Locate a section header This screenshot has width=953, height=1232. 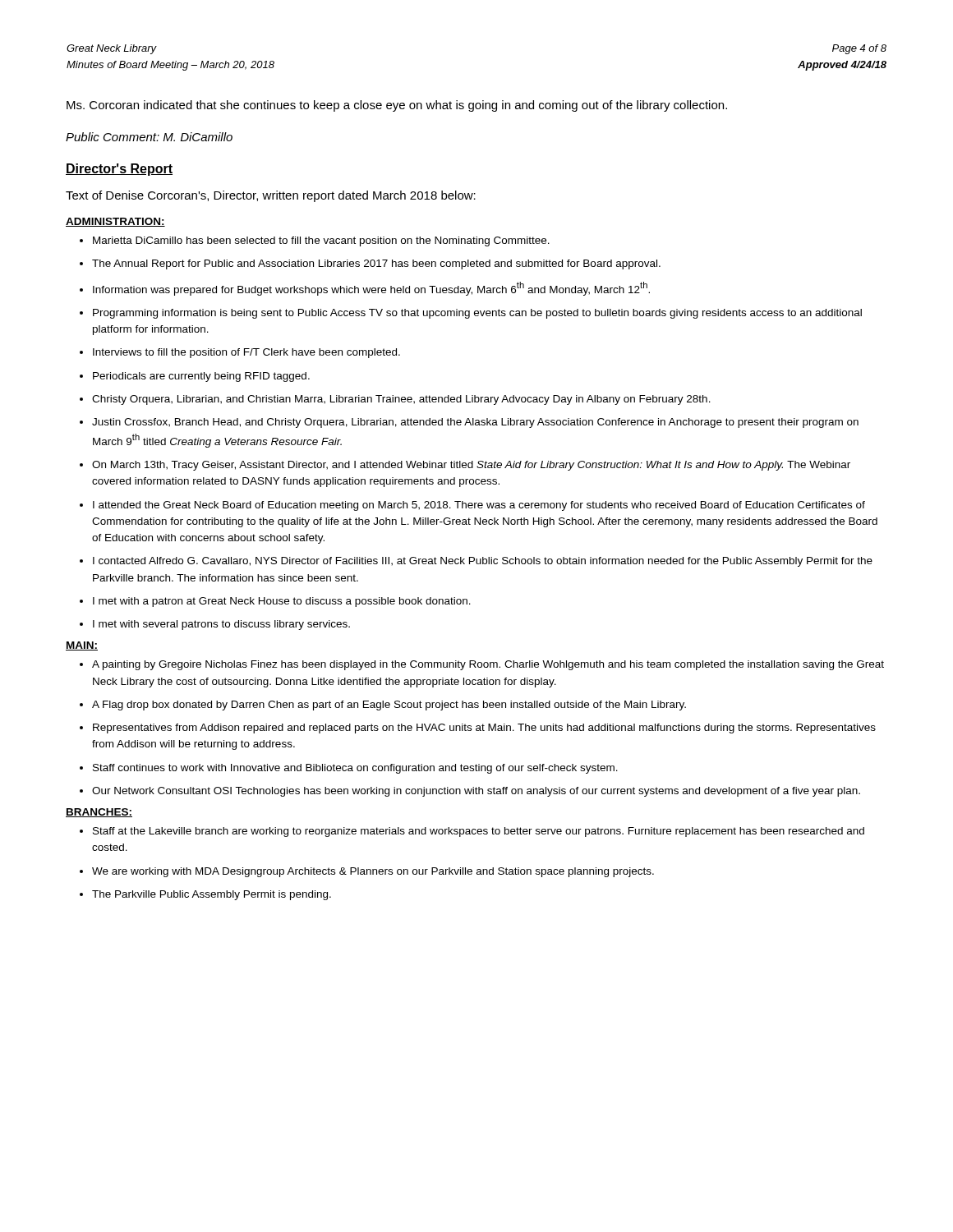[x=119, y=168]
